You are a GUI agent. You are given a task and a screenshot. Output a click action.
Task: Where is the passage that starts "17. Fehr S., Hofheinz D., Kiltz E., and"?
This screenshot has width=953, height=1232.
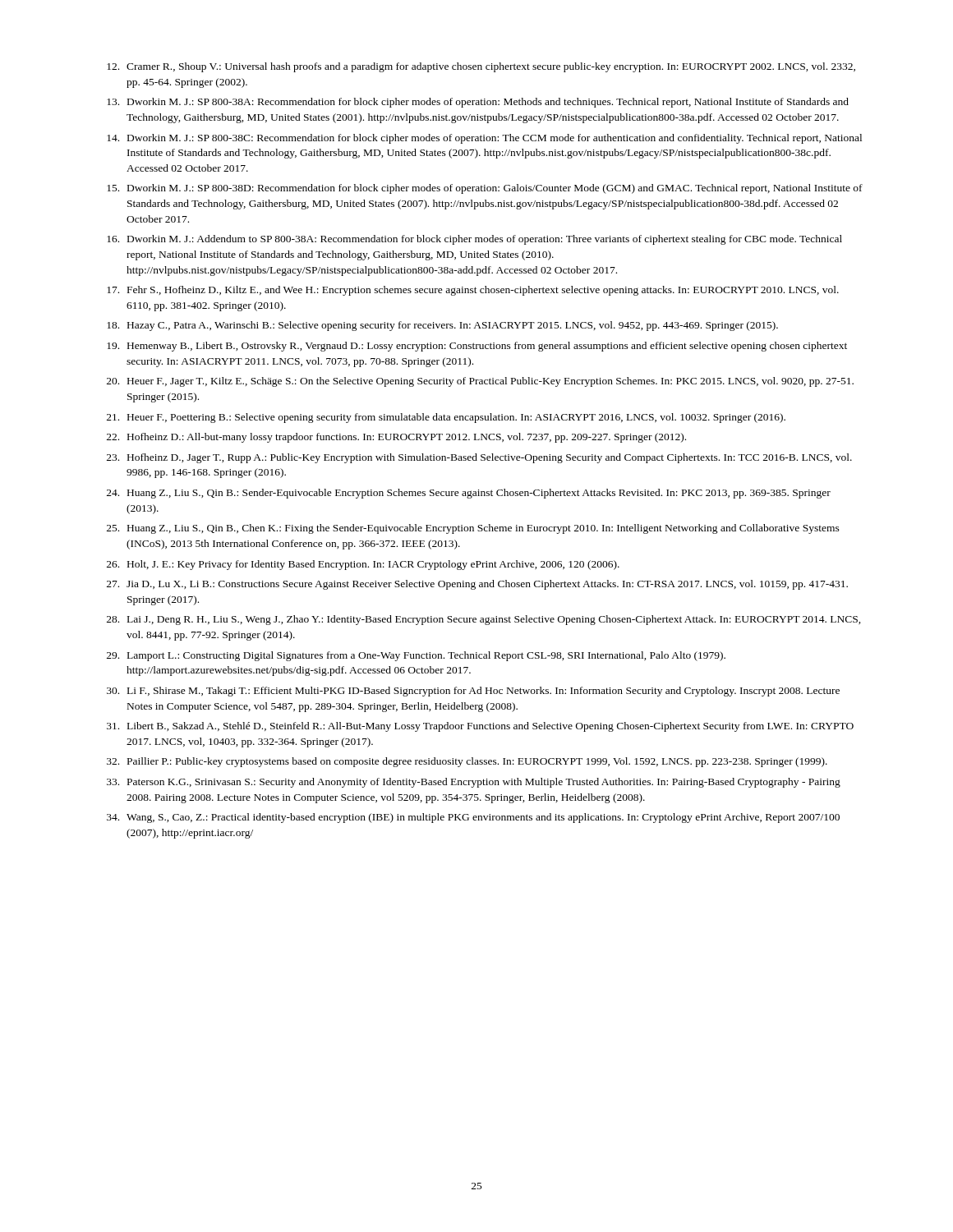pos(476,298)
